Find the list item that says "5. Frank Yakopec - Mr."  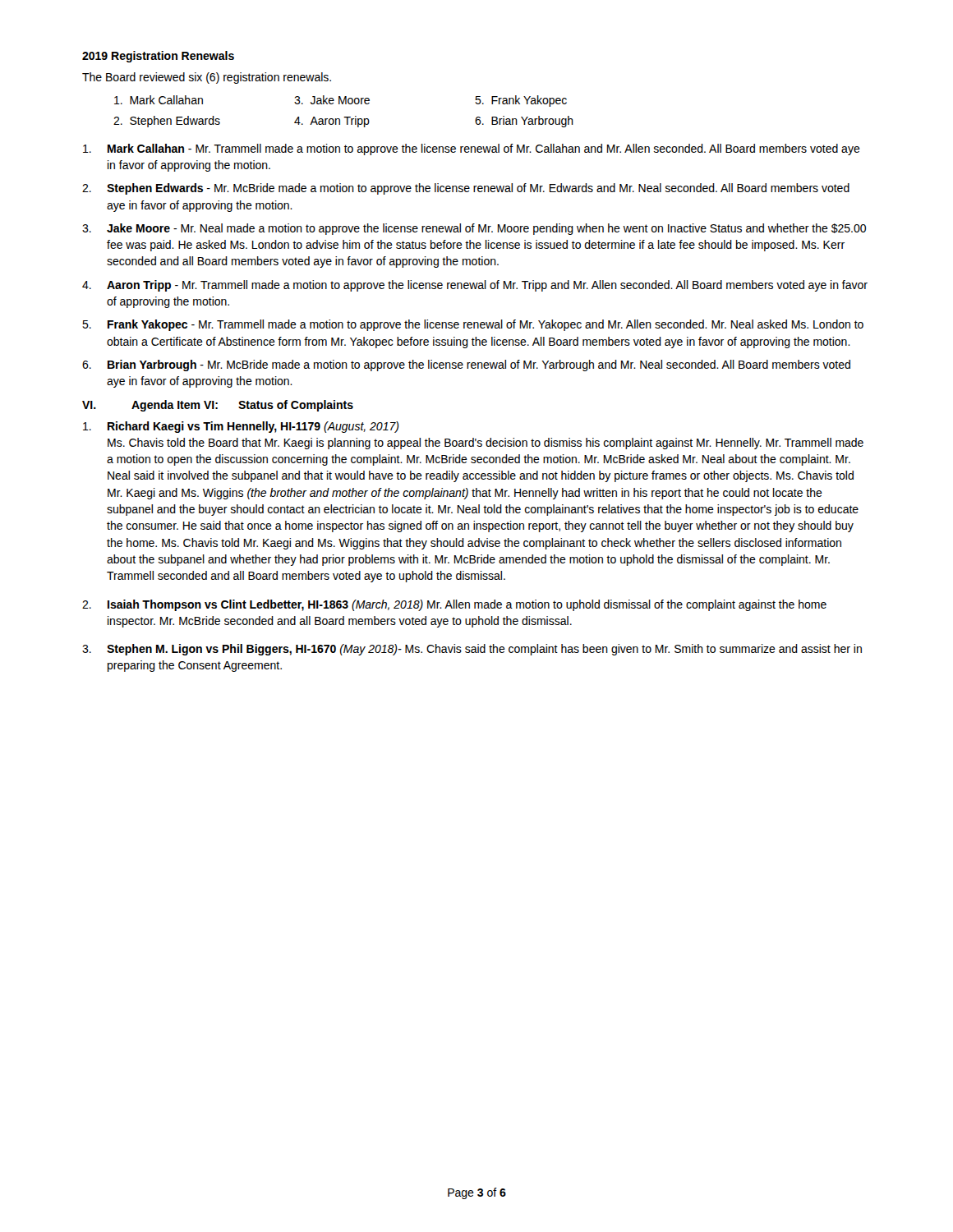pyautogui.click(x=476, y=333)
